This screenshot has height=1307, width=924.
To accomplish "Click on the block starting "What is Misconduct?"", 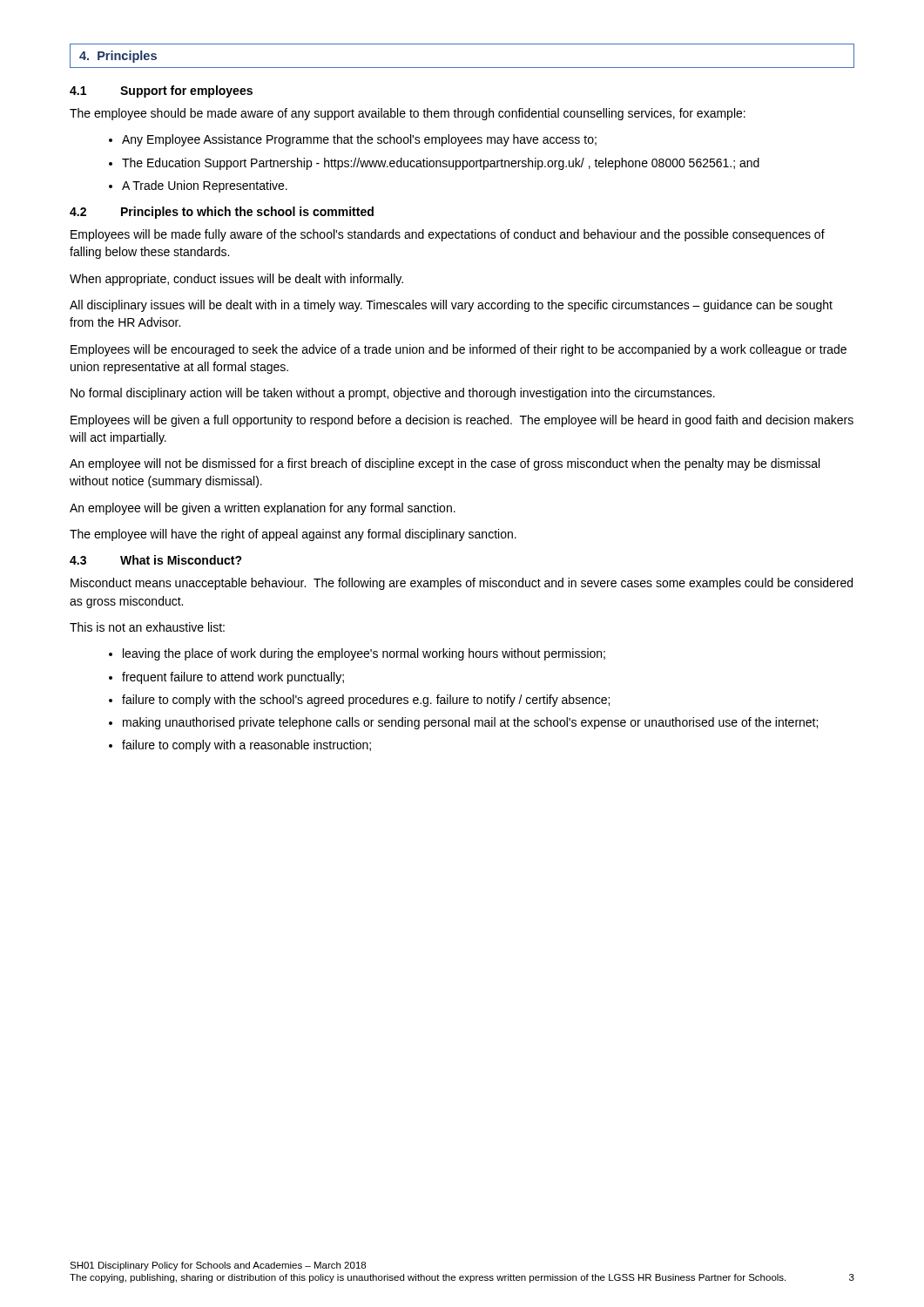I will point(181,561).
